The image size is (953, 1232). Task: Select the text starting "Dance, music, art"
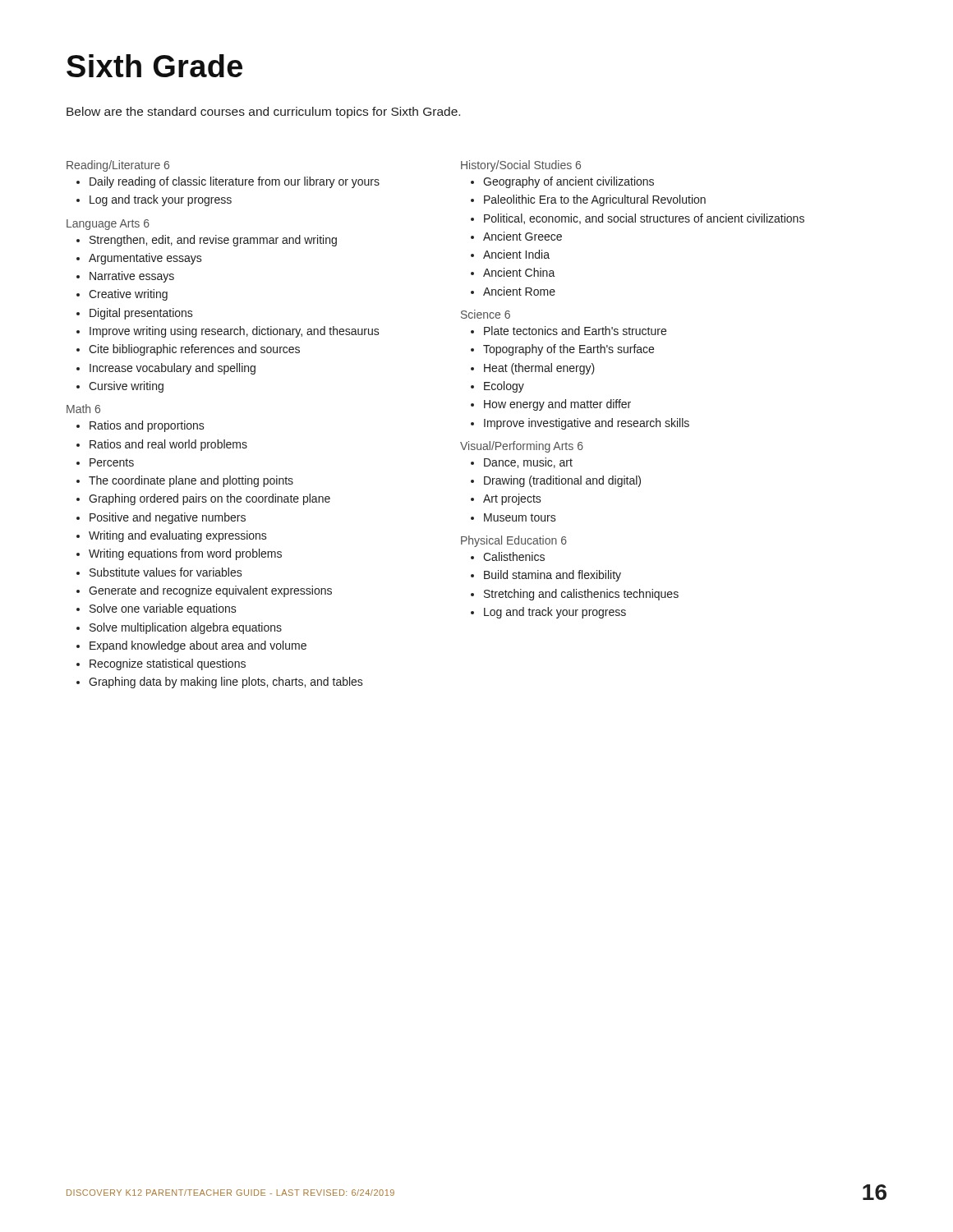[x=528, y=462]
